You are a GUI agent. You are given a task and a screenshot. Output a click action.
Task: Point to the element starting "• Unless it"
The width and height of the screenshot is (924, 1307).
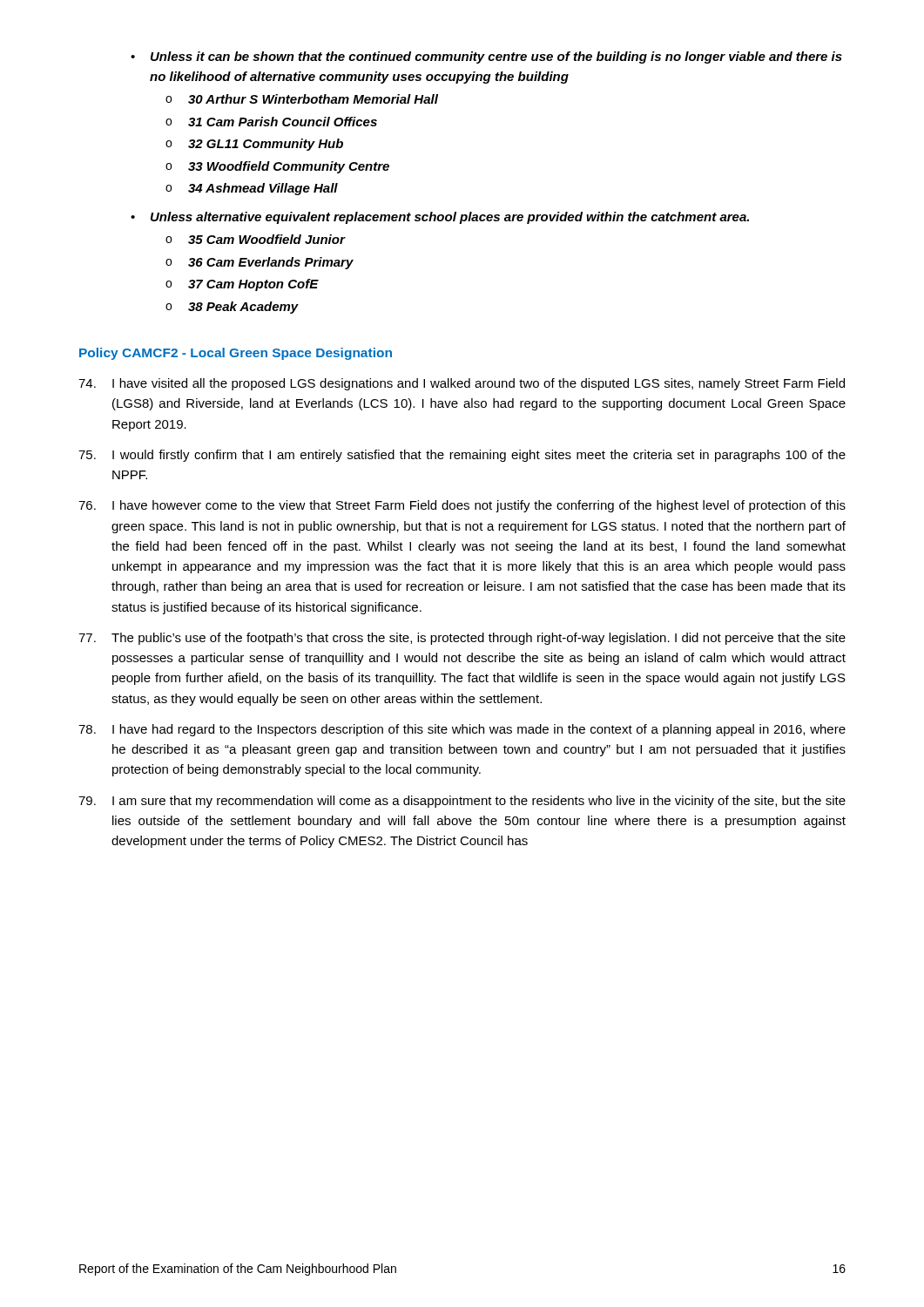[x=486, y=58]
